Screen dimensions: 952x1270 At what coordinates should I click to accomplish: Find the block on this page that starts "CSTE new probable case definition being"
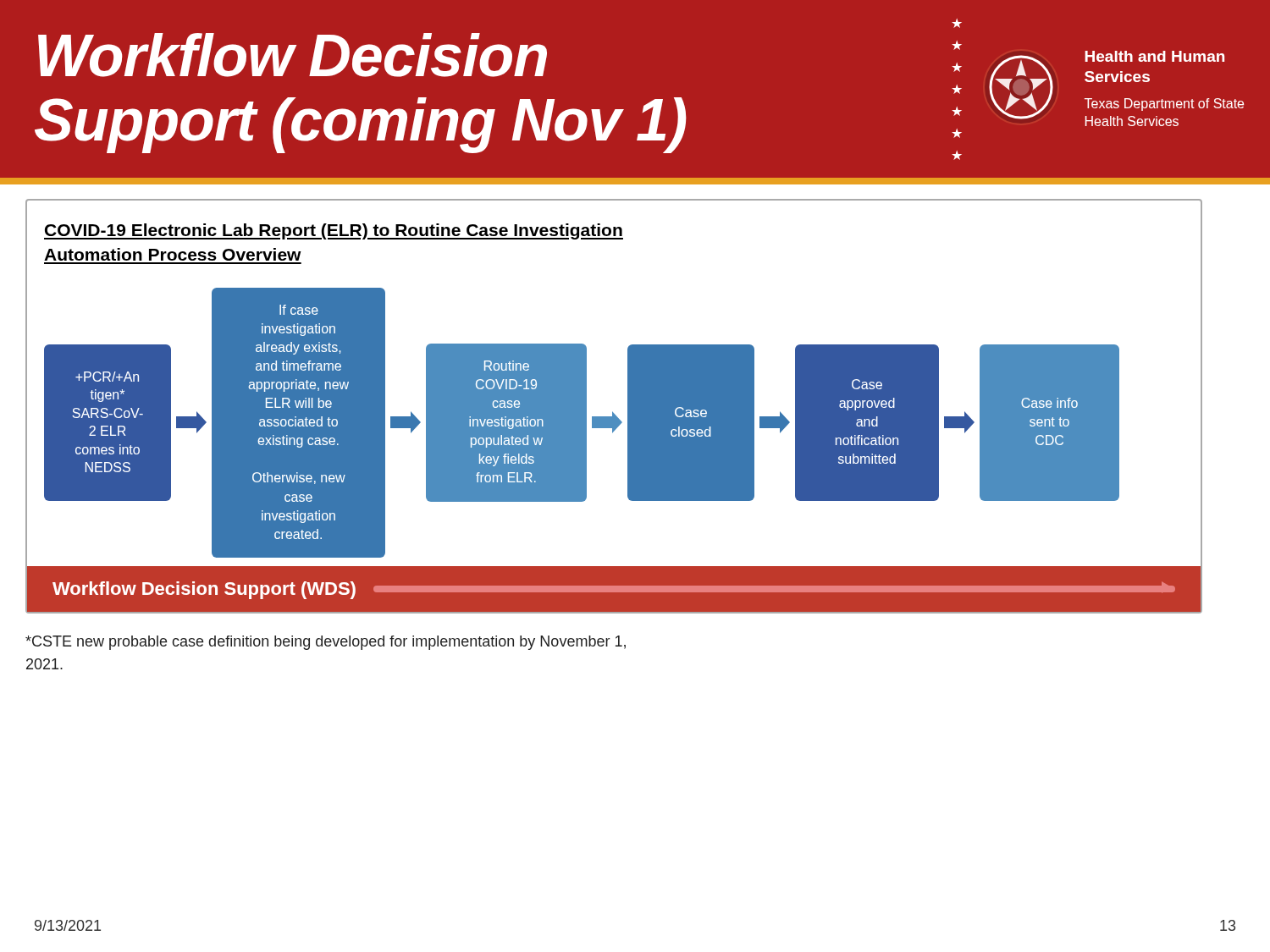[326, 653]
